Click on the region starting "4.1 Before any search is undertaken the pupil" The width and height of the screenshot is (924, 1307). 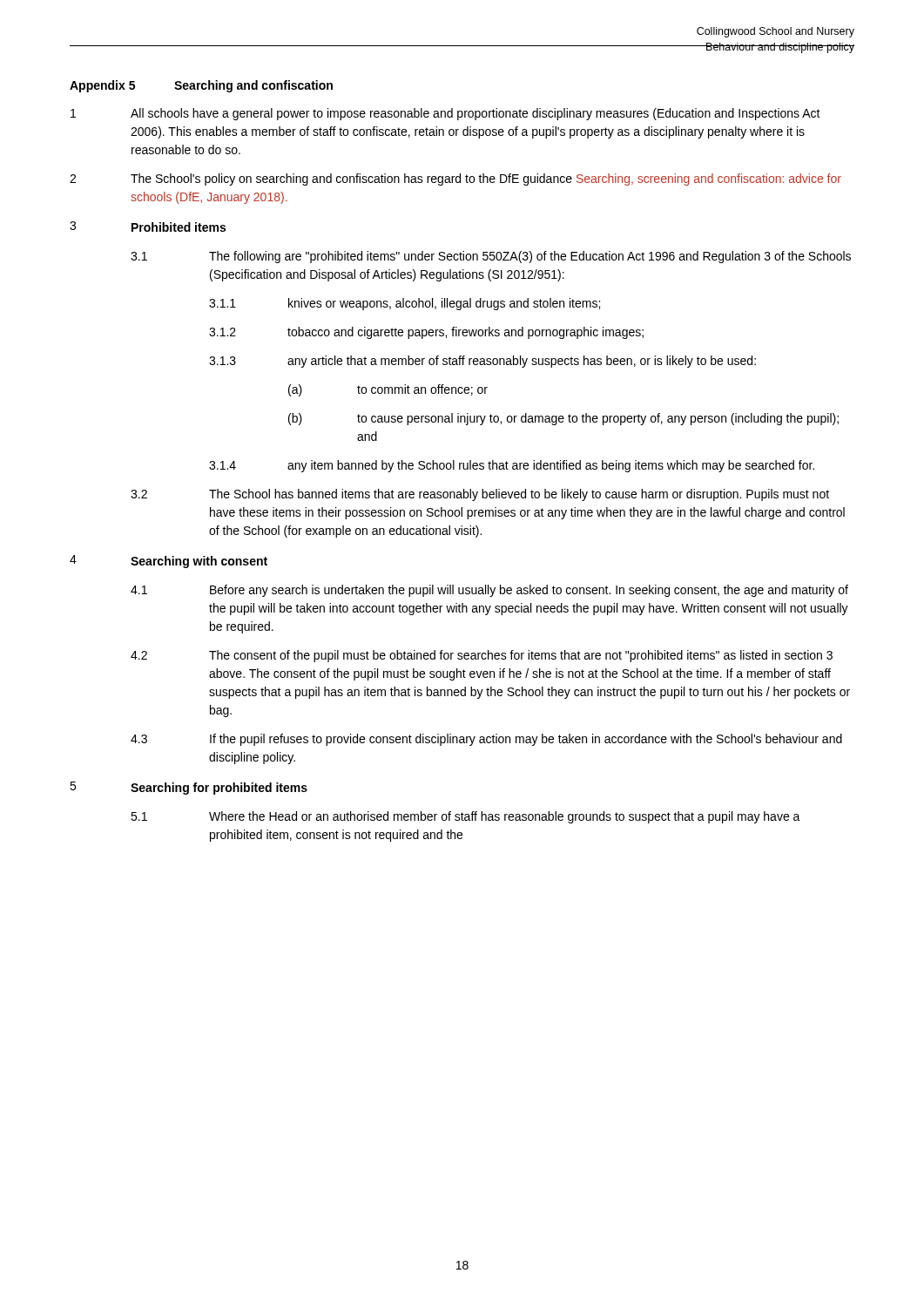492,609
